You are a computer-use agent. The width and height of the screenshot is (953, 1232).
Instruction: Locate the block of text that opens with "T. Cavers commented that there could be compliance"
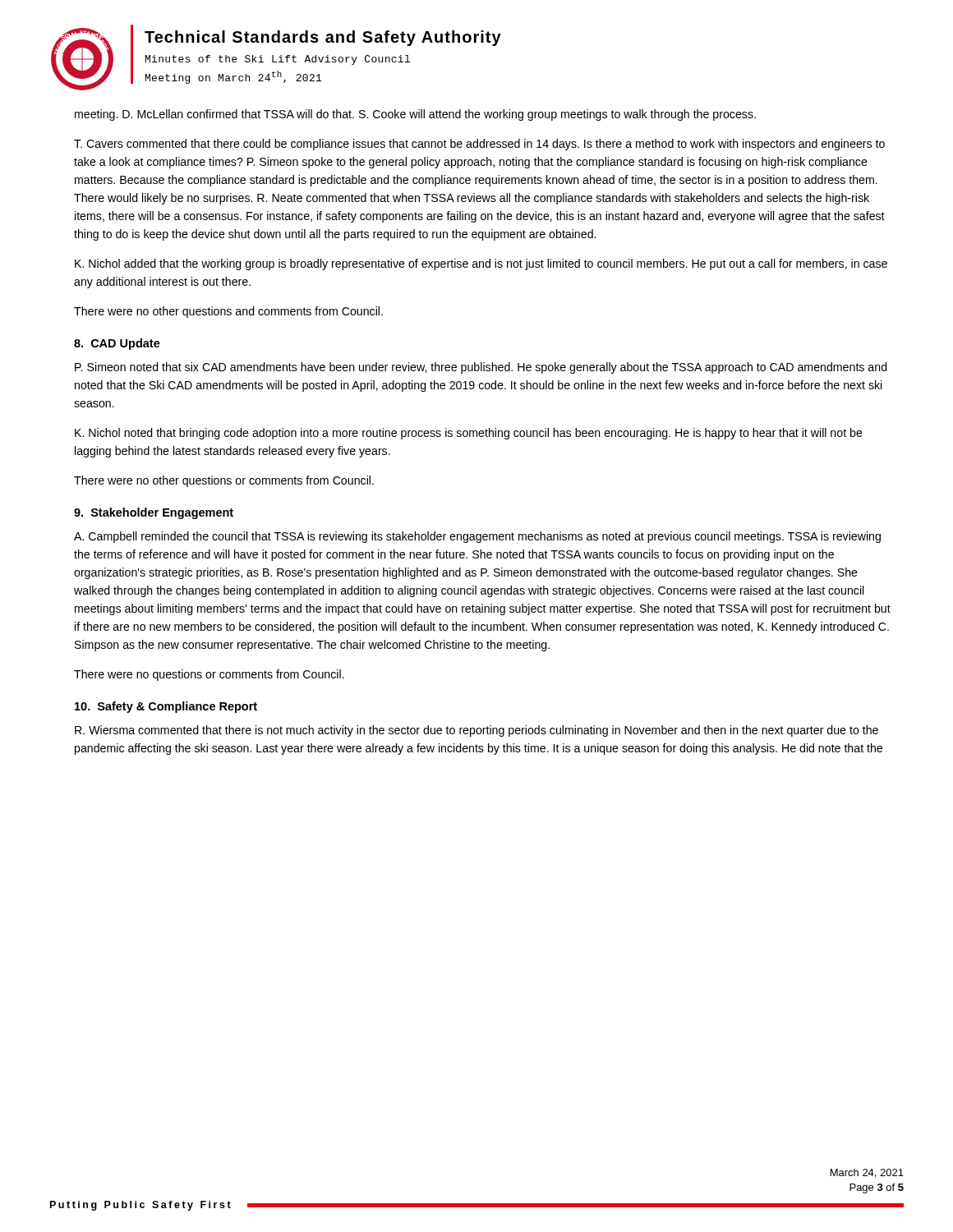click(x=480, y=189)
